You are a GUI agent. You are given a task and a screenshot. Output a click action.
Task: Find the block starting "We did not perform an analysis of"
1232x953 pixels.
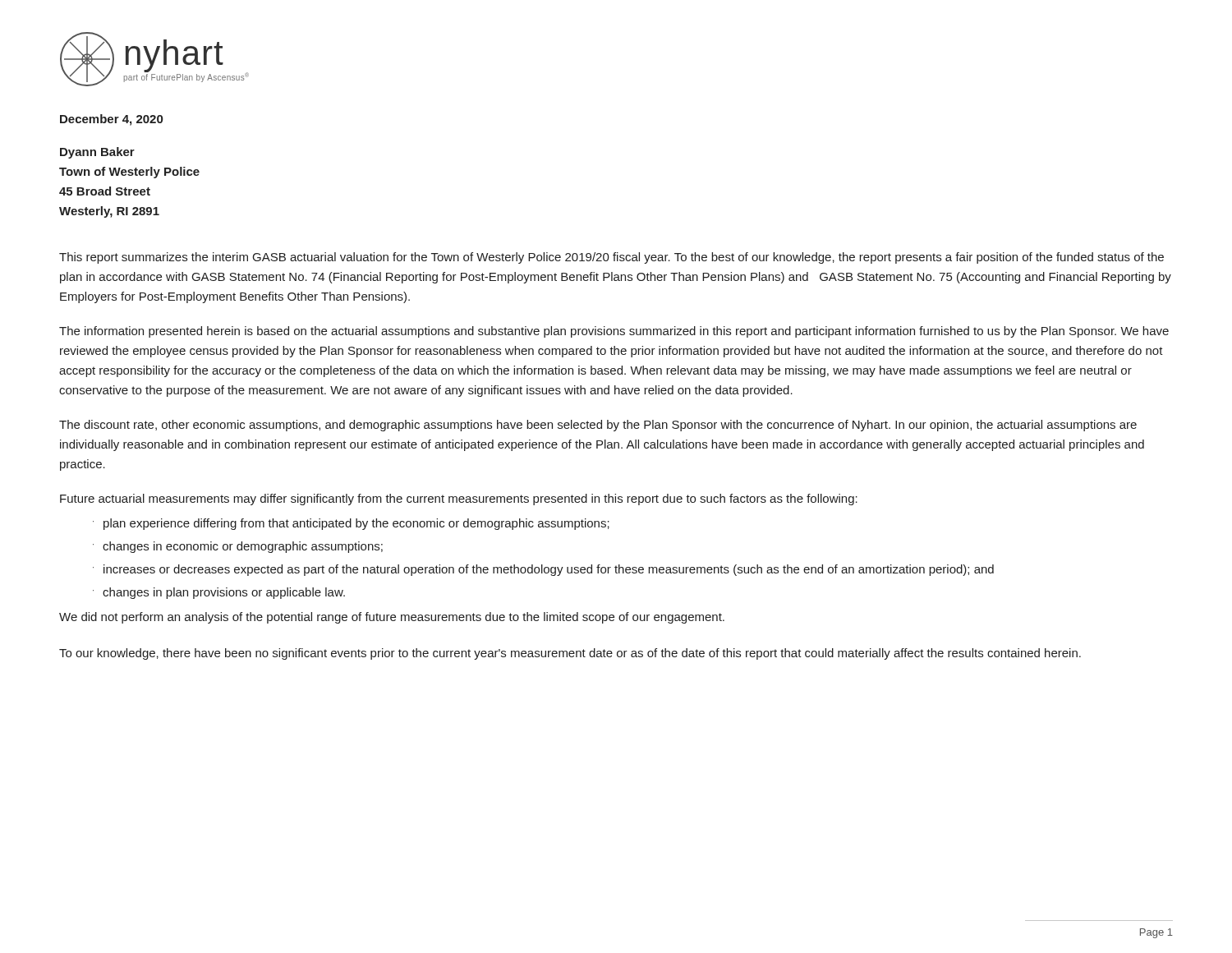(x=392, y=617)
